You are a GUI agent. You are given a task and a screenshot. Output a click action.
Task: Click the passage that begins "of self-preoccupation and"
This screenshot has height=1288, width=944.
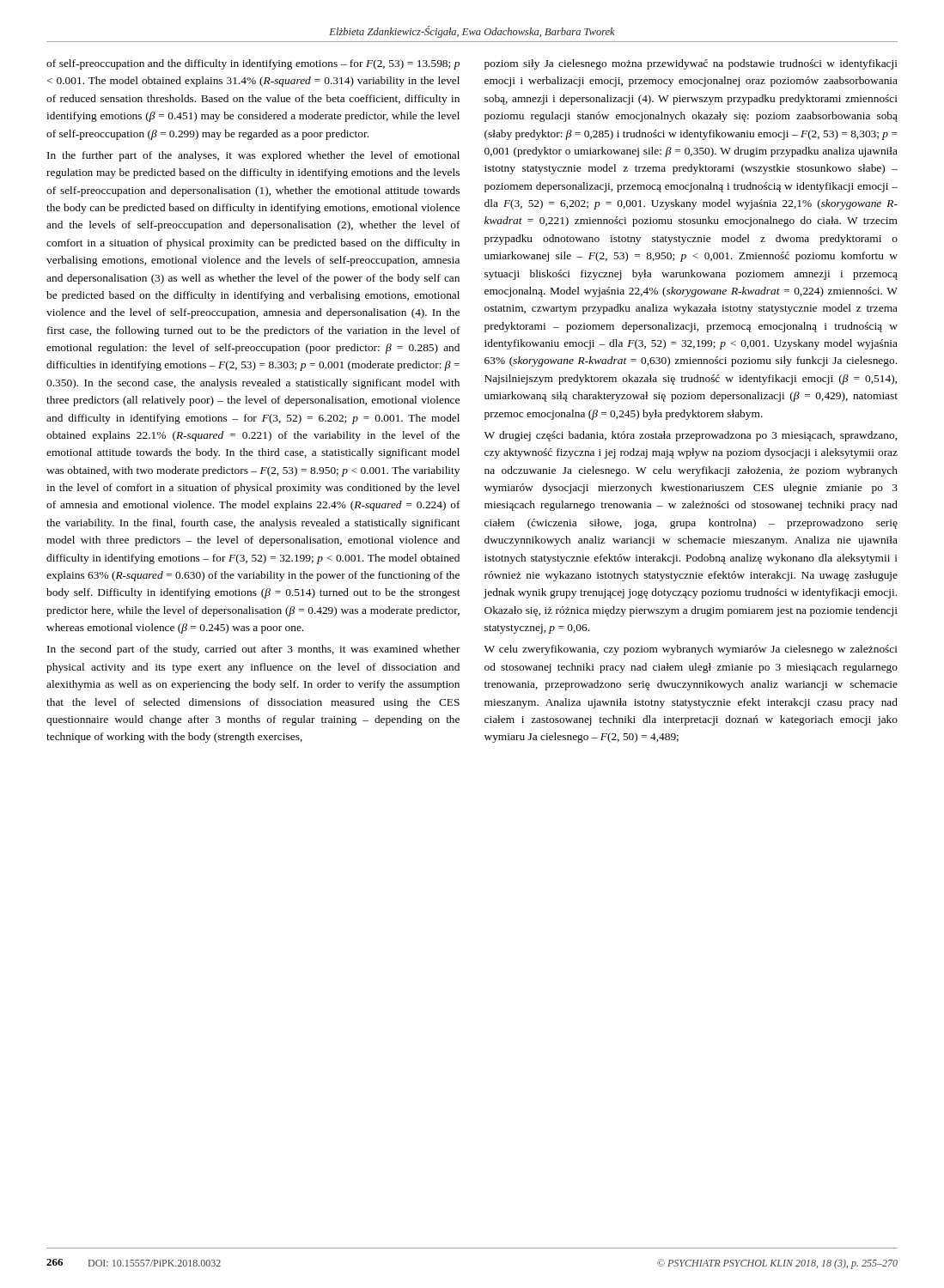tap(253, 400)
